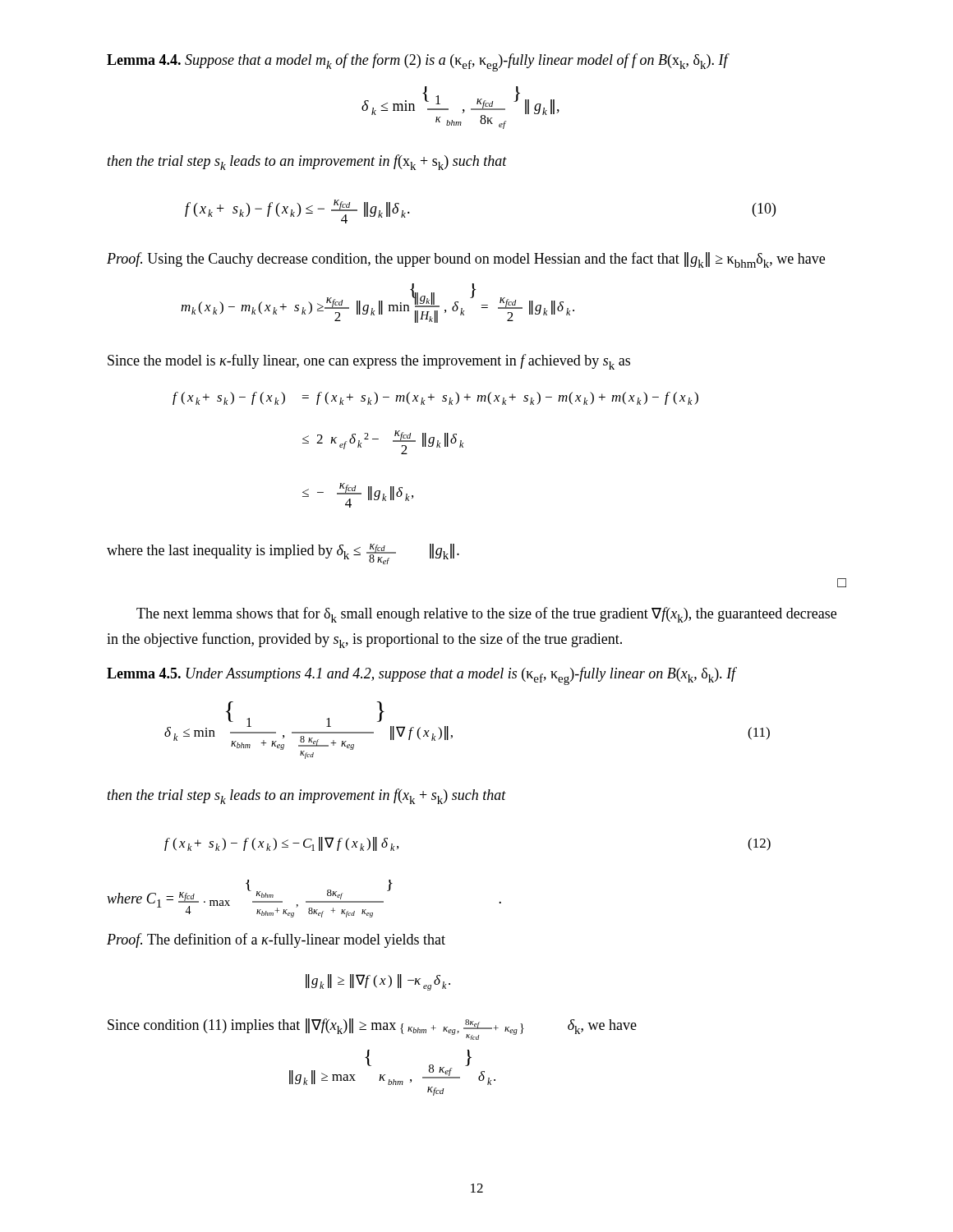This screenshot has width=953, height=1232.
Task: Select the text block starting "The next lemma"
Action: (x=472, y=628)
